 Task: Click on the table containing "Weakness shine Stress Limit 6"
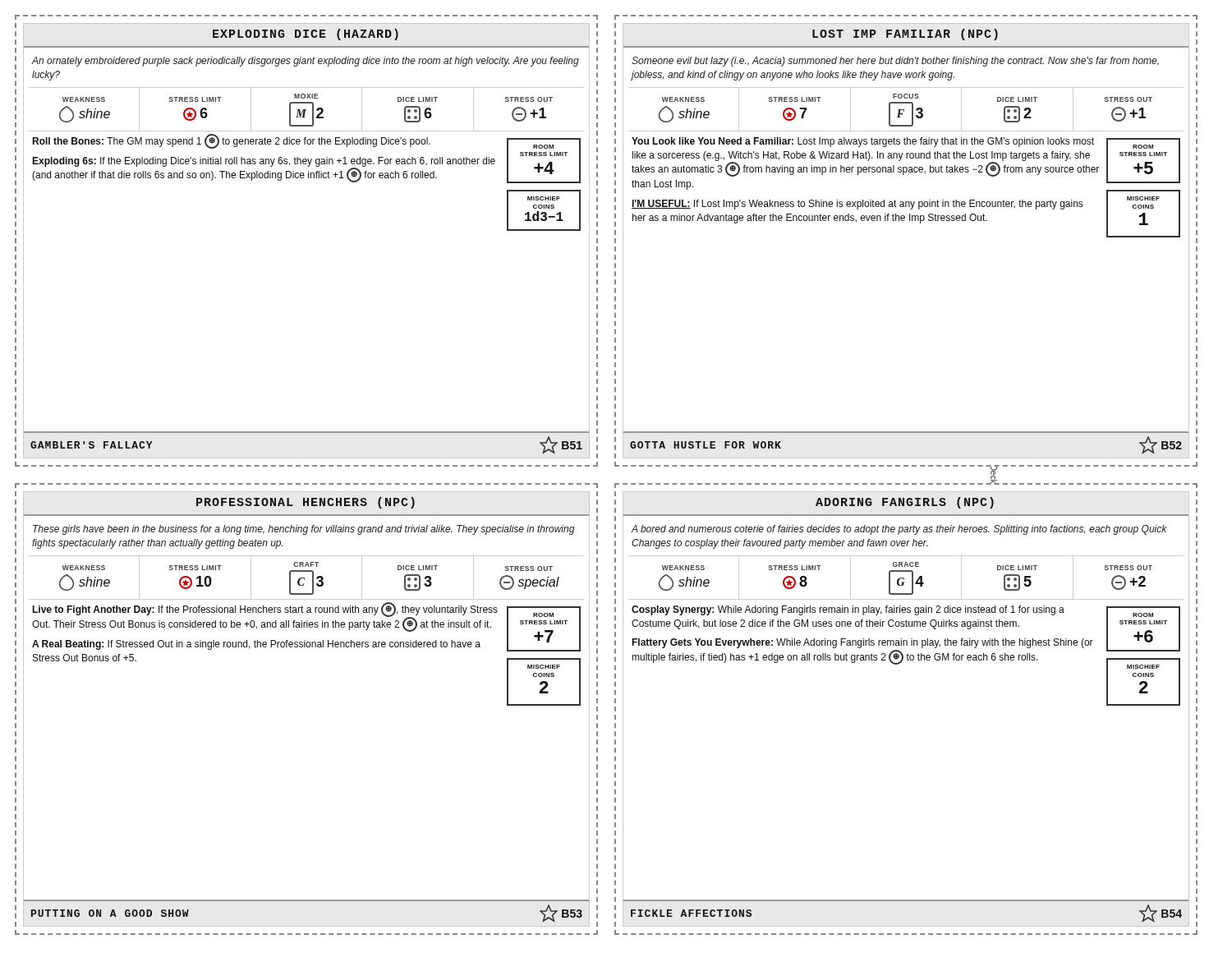point(306,109)
